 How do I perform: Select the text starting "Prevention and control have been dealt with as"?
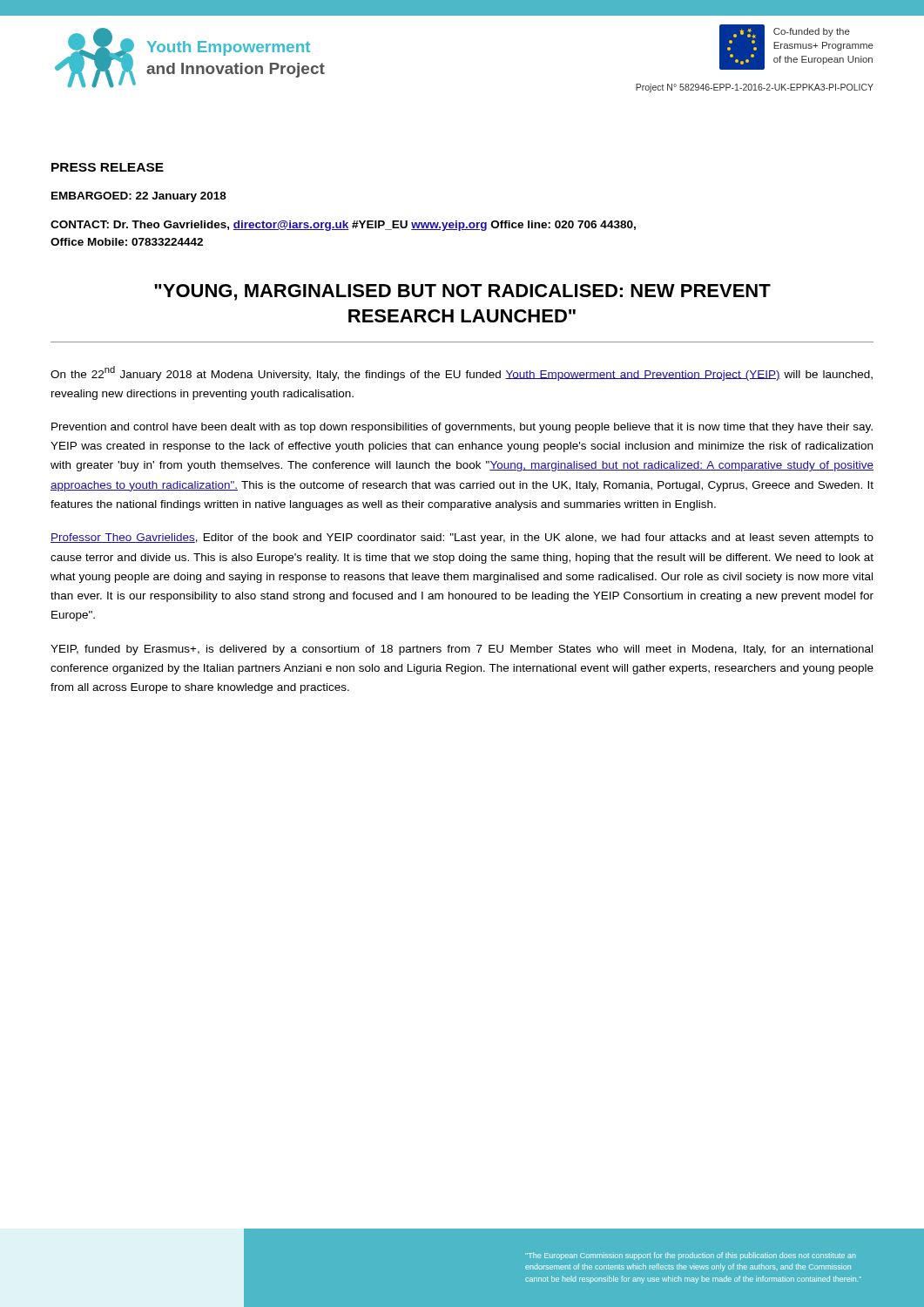[462, 465]
